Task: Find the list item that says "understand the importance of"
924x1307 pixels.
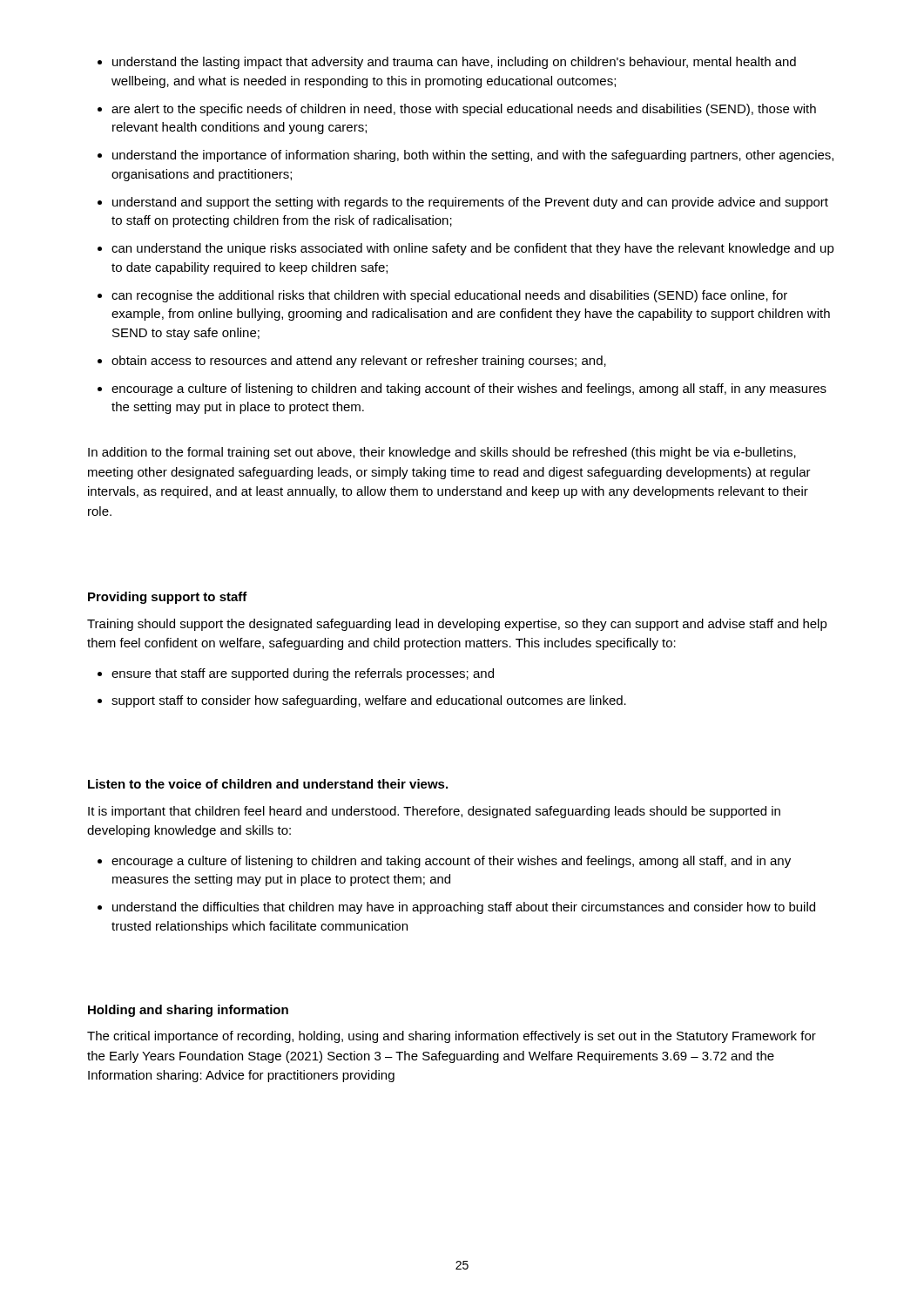Action: point(474,164)
